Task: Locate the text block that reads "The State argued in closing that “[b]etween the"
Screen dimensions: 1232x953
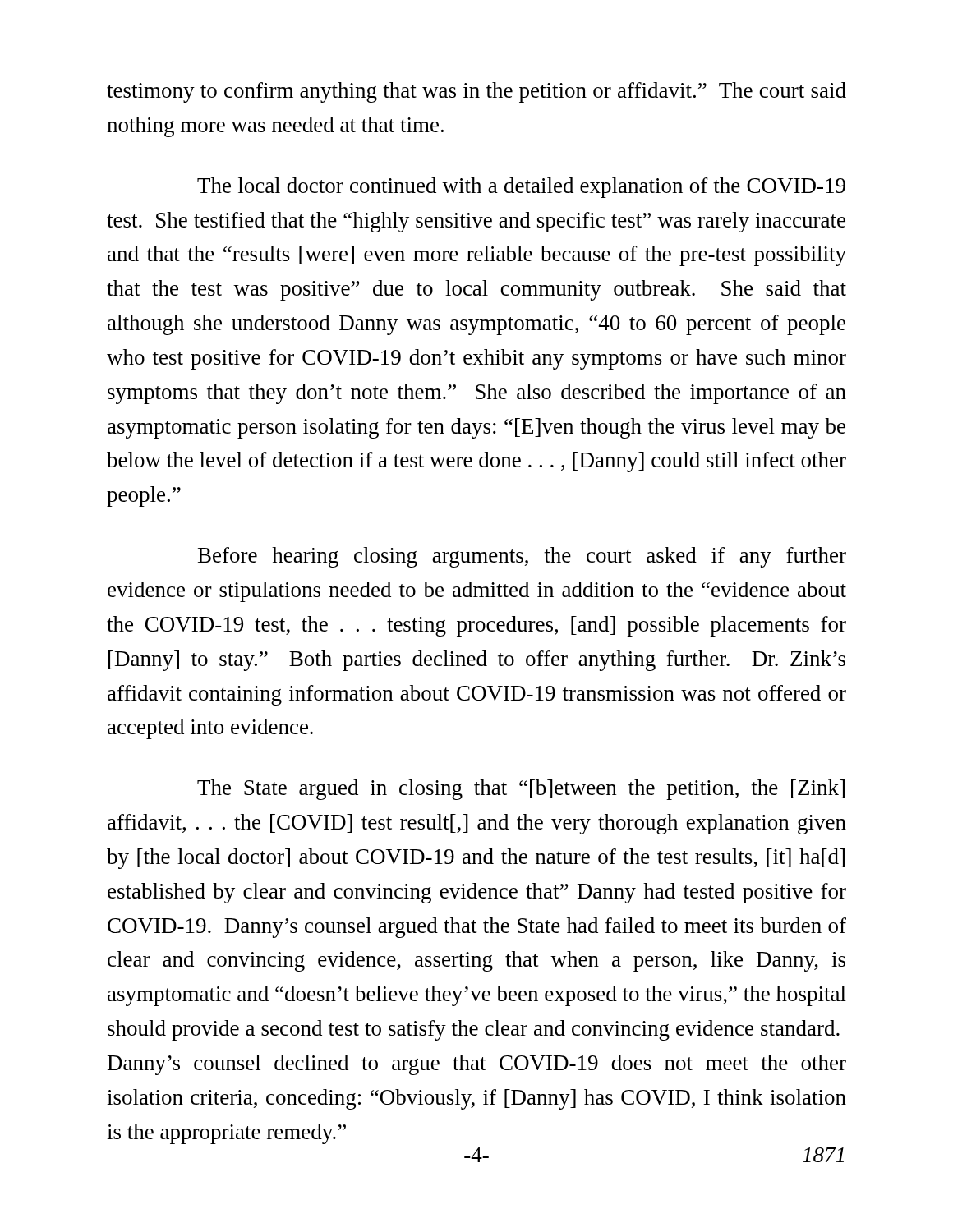Action: 476,960
